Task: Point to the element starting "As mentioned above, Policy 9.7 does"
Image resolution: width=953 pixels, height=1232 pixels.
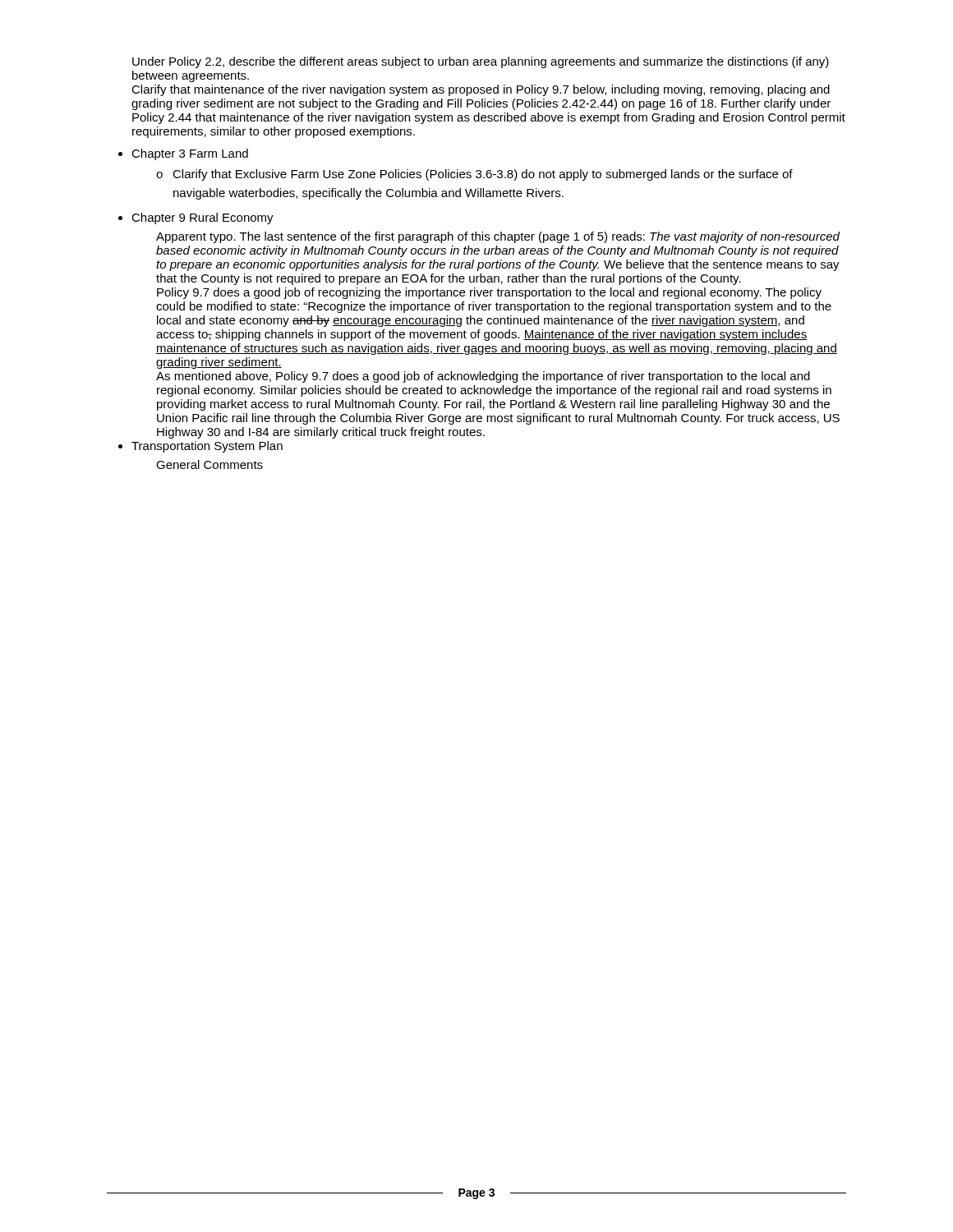Action: coord(501,404)
